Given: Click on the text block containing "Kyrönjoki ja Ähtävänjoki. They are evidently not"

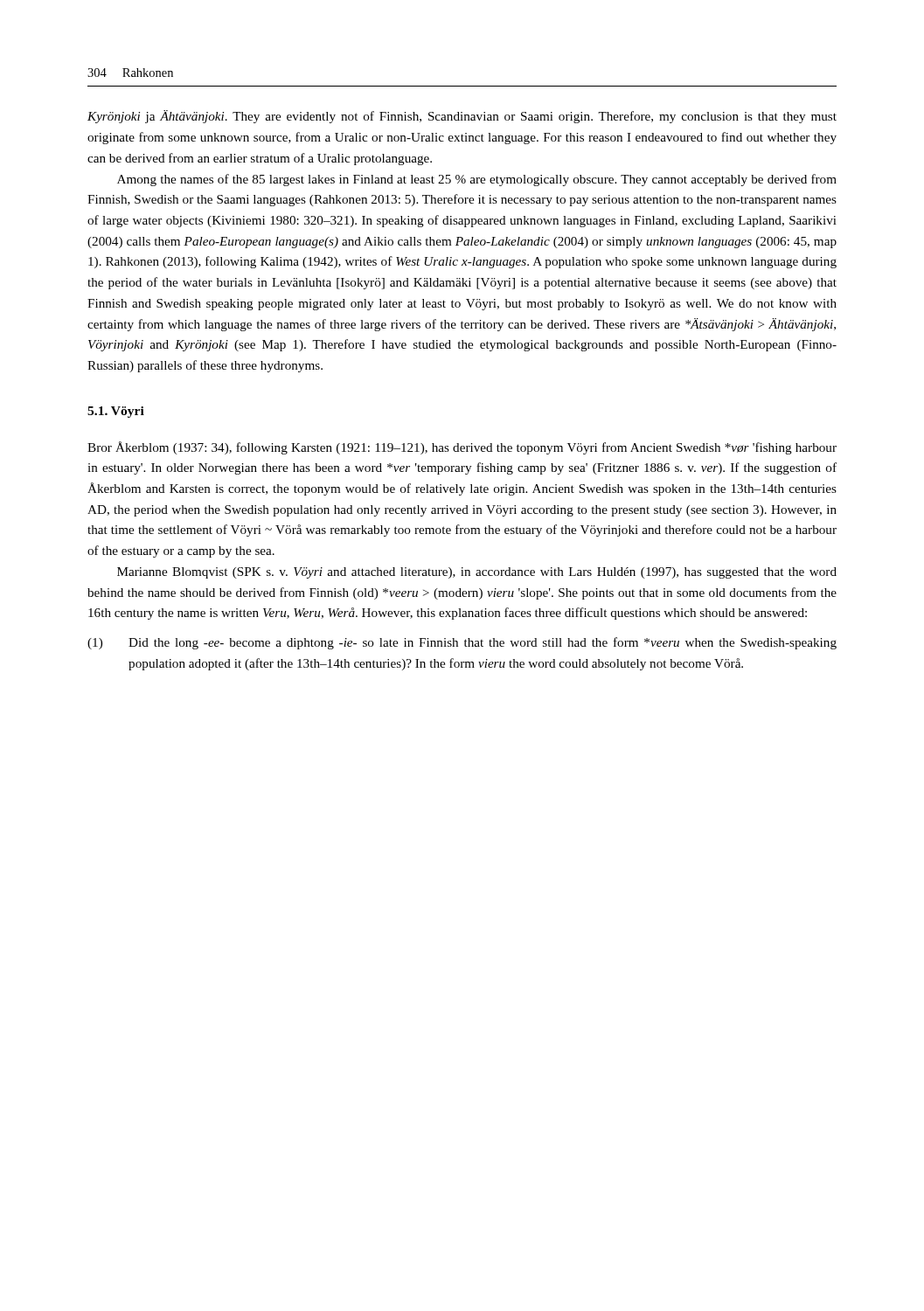Looking at the screenshot, I should [462, 241].
